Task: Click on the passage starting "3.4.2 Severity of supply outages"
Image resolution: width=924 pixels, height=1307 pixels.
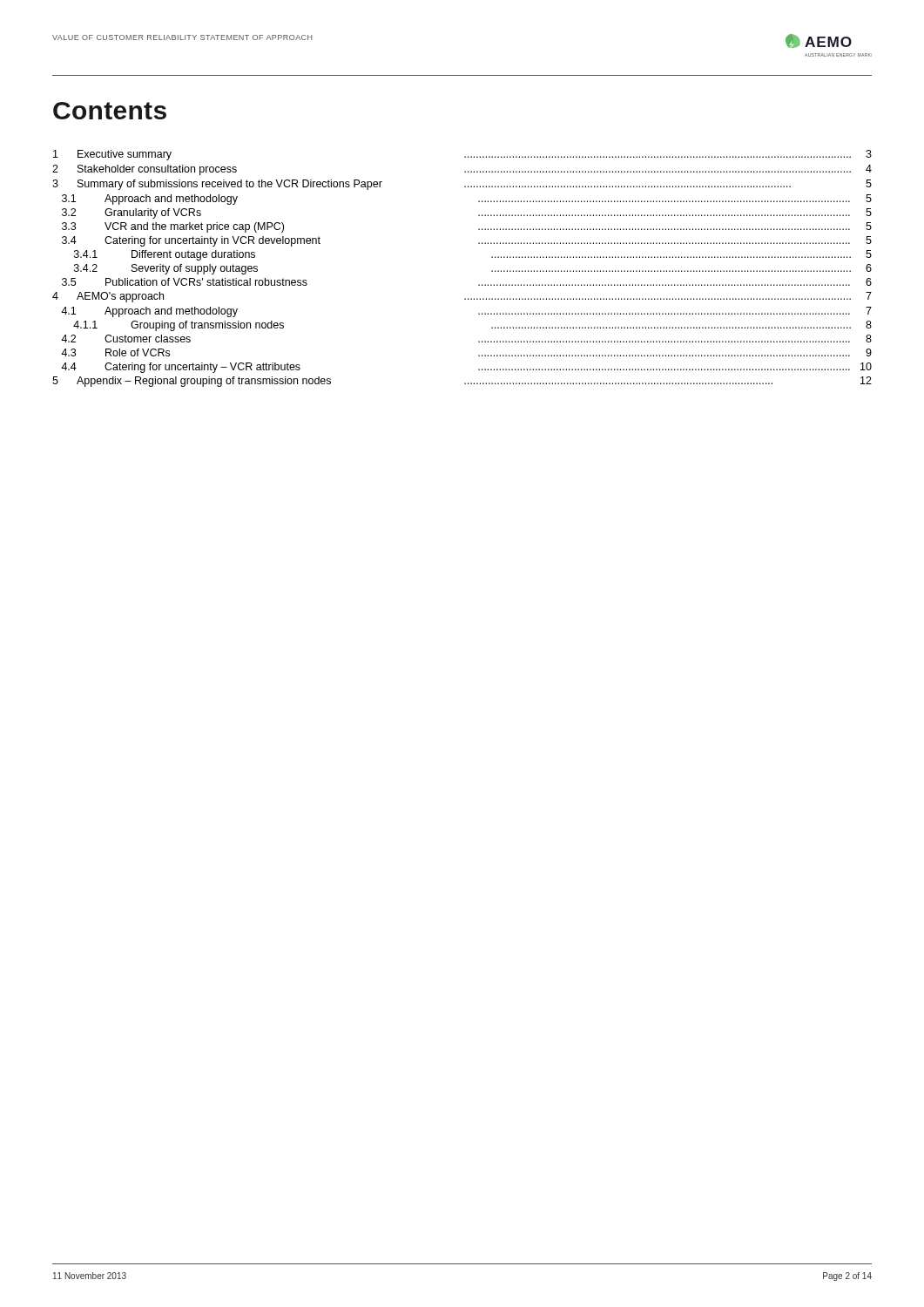Action: [x=86, y=270]
